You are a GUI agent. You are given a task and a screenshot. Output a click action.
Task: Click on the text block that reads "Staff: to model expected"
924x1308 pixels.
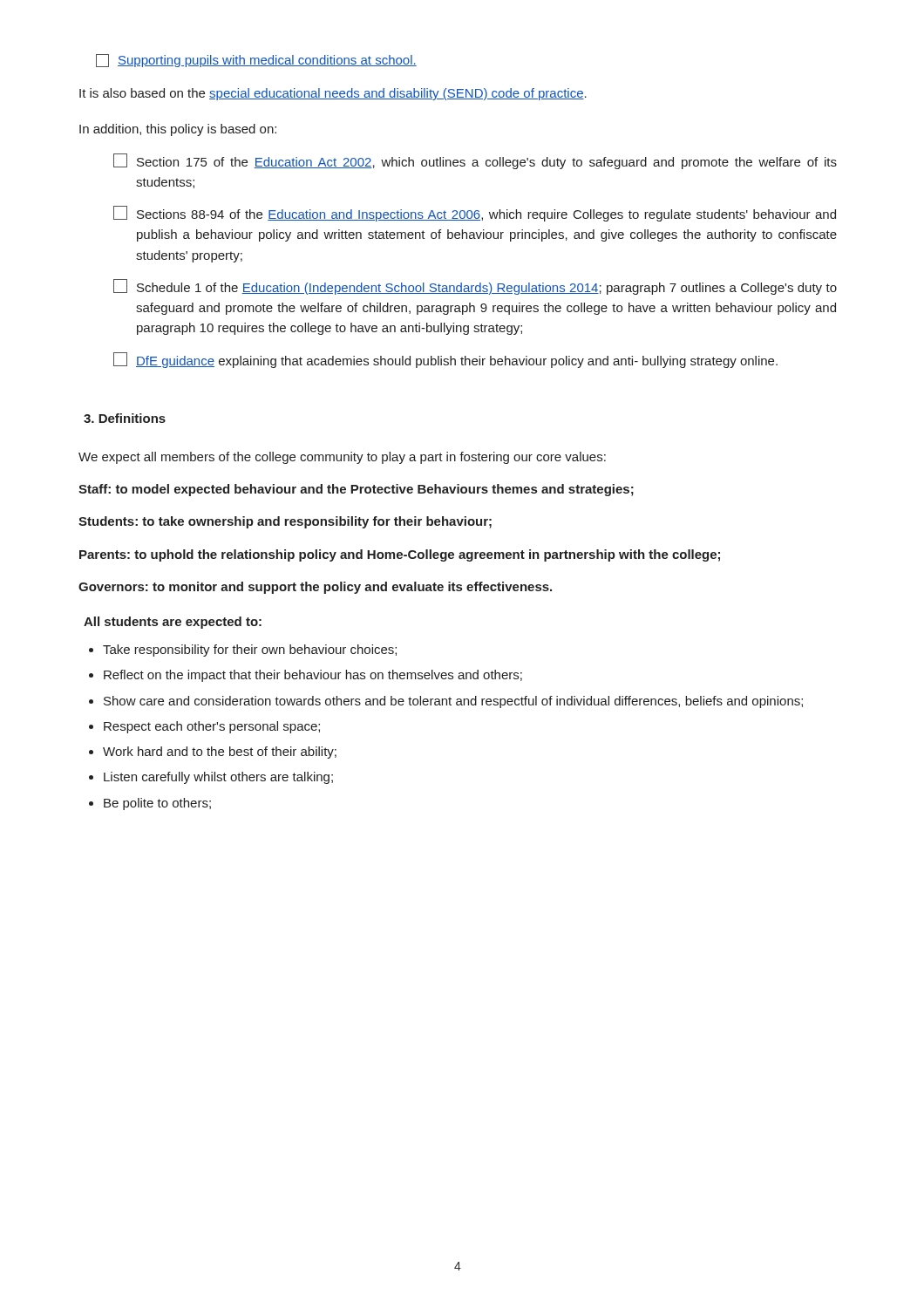[356, 489]
